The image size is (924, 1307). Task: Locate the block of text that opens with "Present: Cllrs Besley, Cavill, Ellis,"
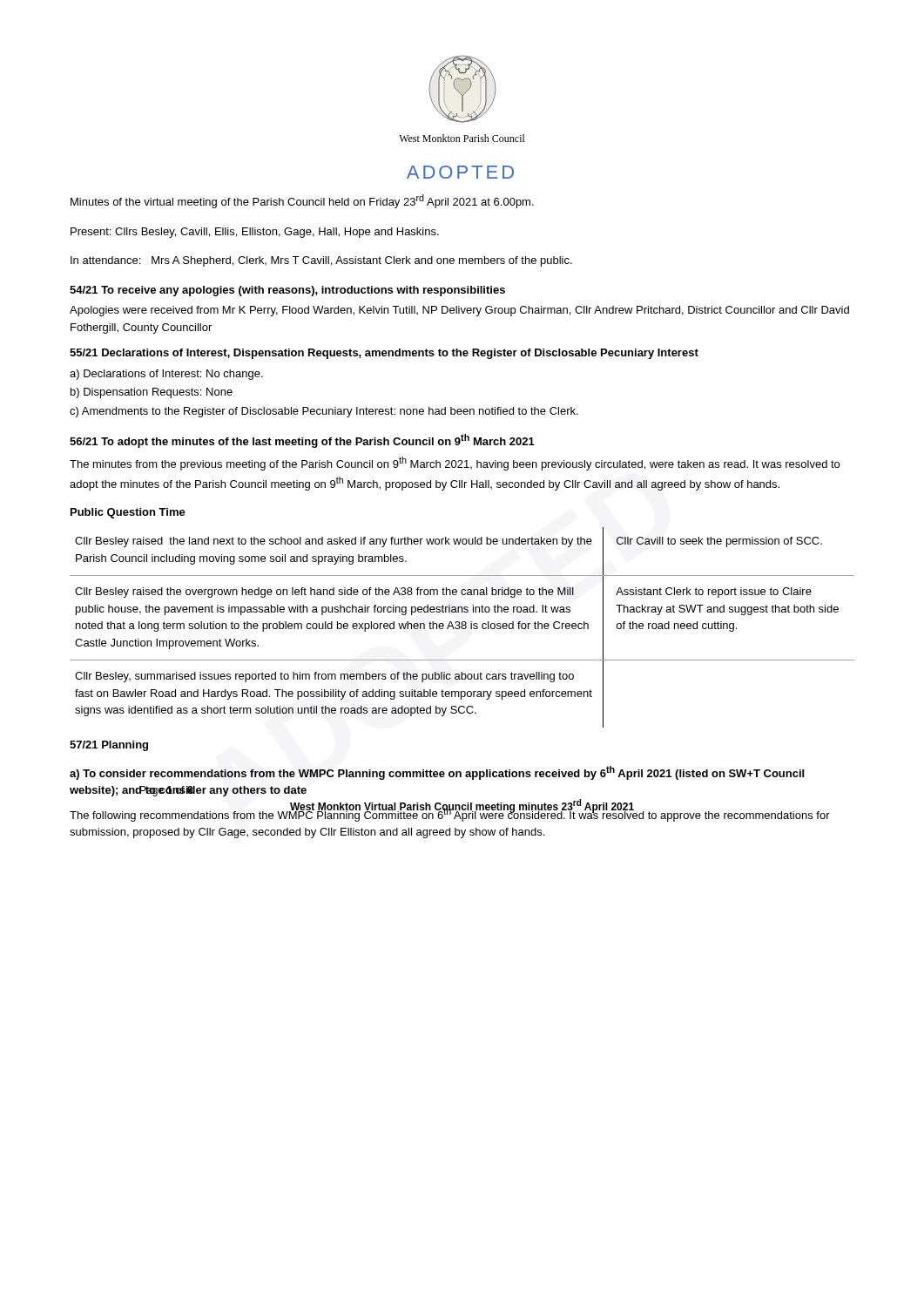coord(255,231)
